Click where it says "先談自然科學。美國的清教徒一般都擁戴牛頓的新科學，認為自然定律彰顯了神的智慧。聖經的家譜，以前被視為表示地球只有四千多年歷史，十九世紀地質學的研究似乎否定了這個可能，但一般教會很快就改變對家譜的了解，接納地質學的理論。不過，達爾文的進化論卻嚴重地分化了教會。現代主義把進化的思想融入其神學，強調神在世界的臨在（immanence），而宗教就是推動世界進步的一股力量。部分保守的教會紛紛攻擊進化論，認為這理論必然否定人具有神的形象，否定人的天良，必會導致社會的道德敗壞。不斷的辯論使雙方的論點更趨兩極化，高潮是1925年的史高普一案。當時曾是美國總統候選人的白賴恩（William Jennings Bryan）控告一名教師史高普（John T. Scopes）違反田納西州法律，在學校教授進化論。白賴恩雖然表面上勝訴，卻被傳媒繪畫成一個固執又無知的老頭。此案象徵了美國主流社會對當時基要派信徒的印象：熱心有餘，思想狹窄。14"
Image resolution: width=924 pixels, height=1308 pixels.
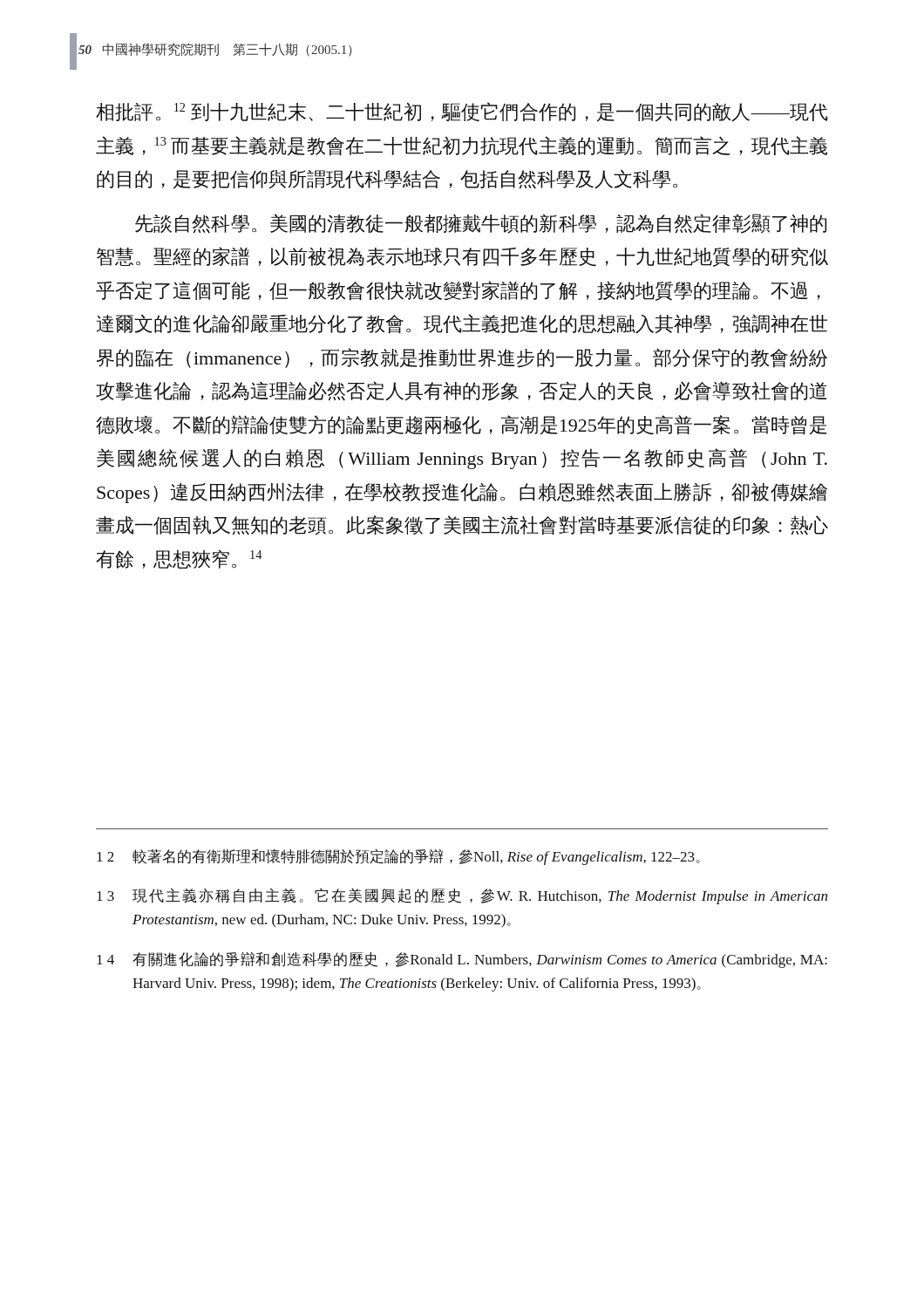click(462, 392)
